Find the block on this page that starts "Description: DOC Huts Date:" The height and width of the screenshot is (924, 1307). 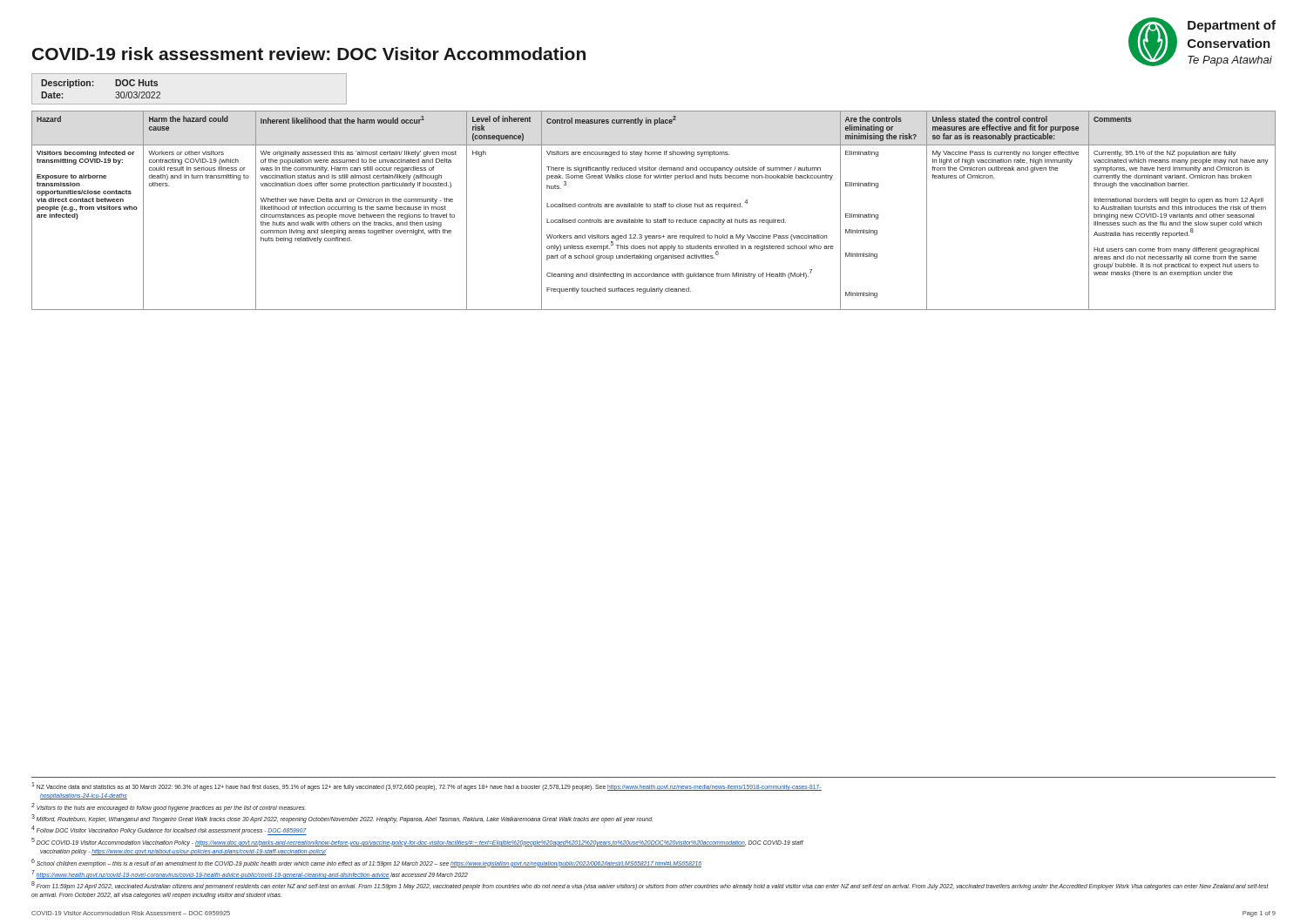point(73,83)
